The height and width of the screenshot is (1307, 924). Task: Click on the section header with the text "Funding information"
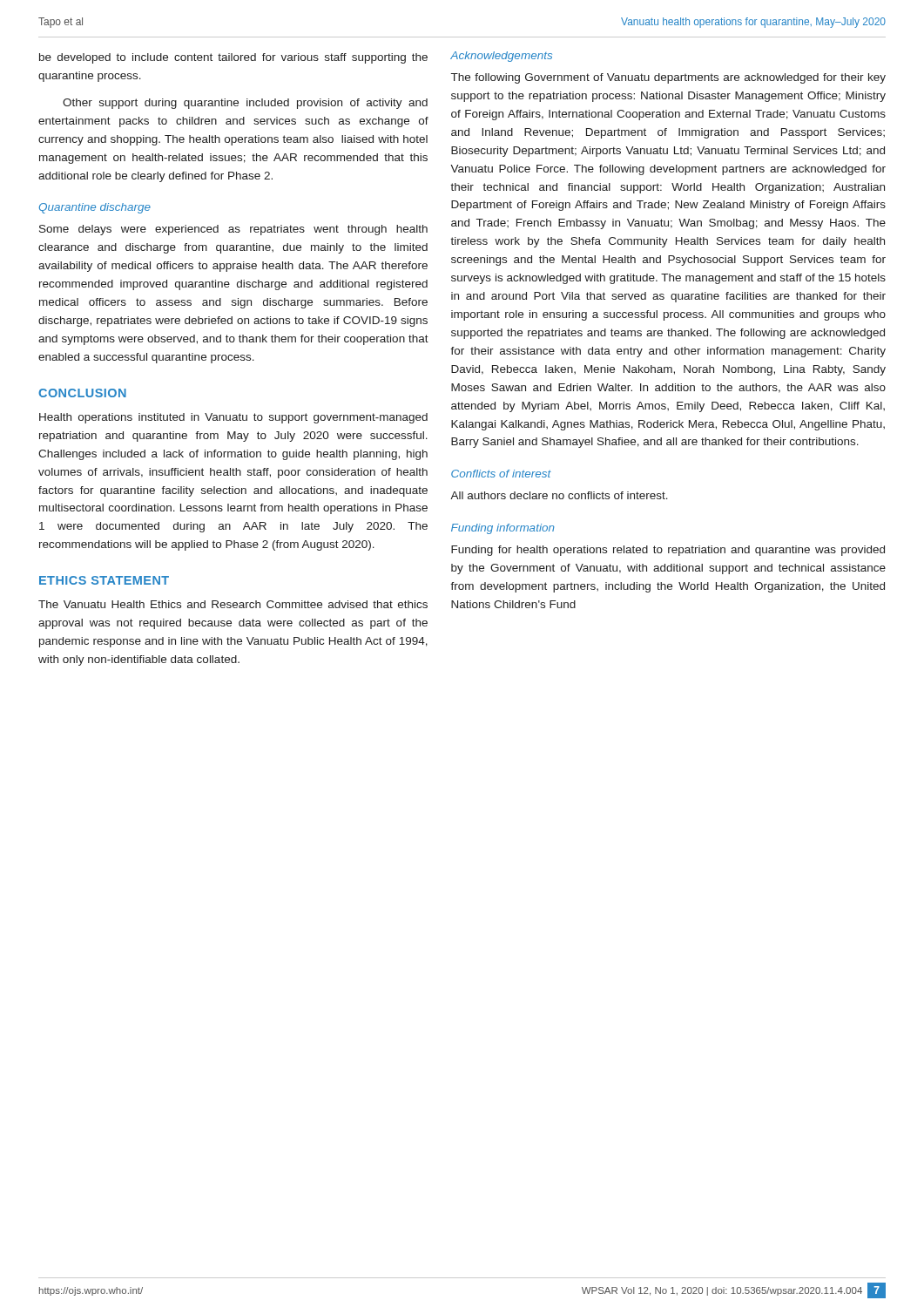click(x=503, y=528)
